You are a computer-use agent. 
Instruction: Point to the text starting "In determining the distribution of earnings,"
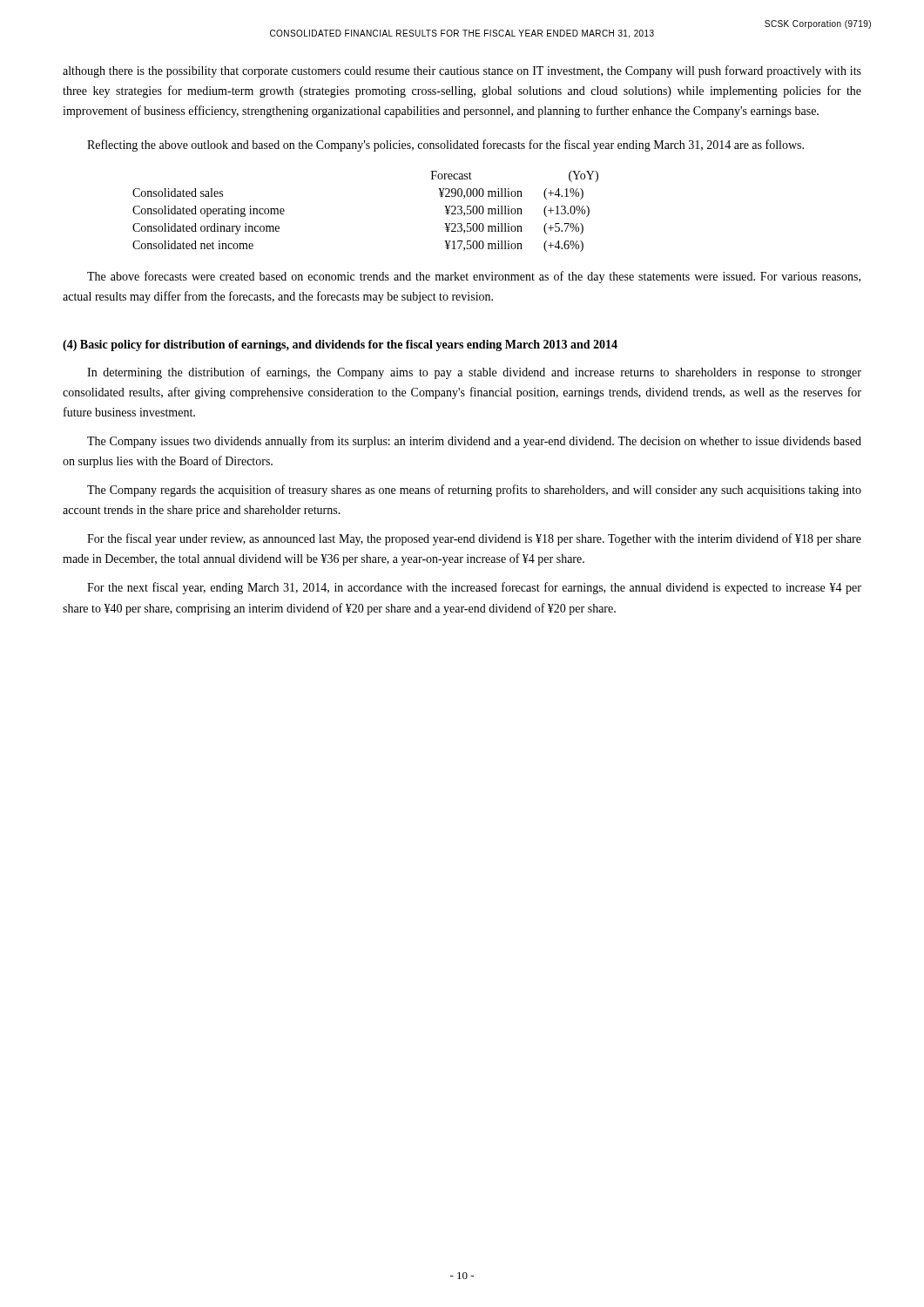pyautogui.click(x=462, y=392)
